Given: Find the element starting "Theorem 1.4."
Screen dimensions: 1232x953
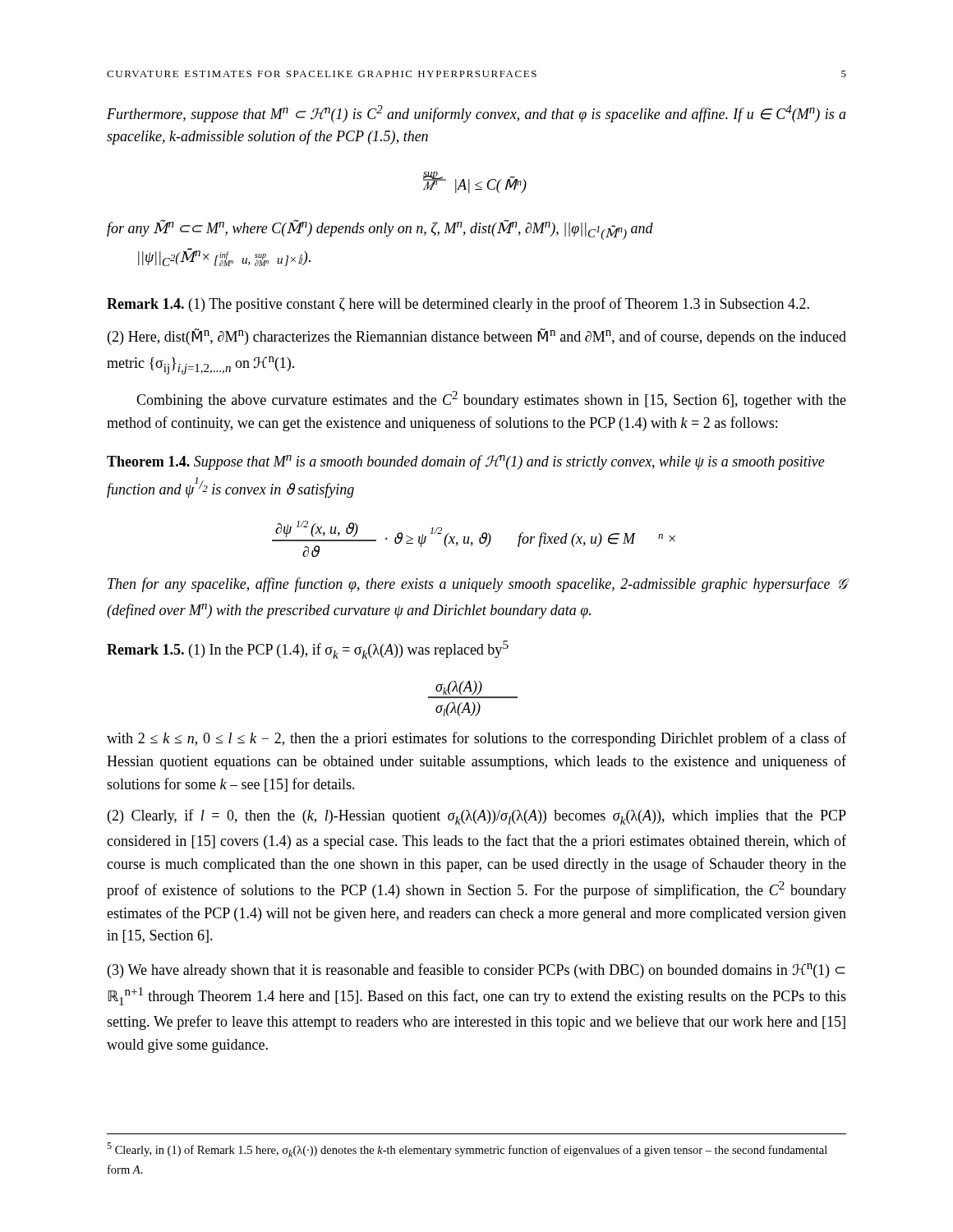Looking at the screenshot, I should tap(148, 462).
